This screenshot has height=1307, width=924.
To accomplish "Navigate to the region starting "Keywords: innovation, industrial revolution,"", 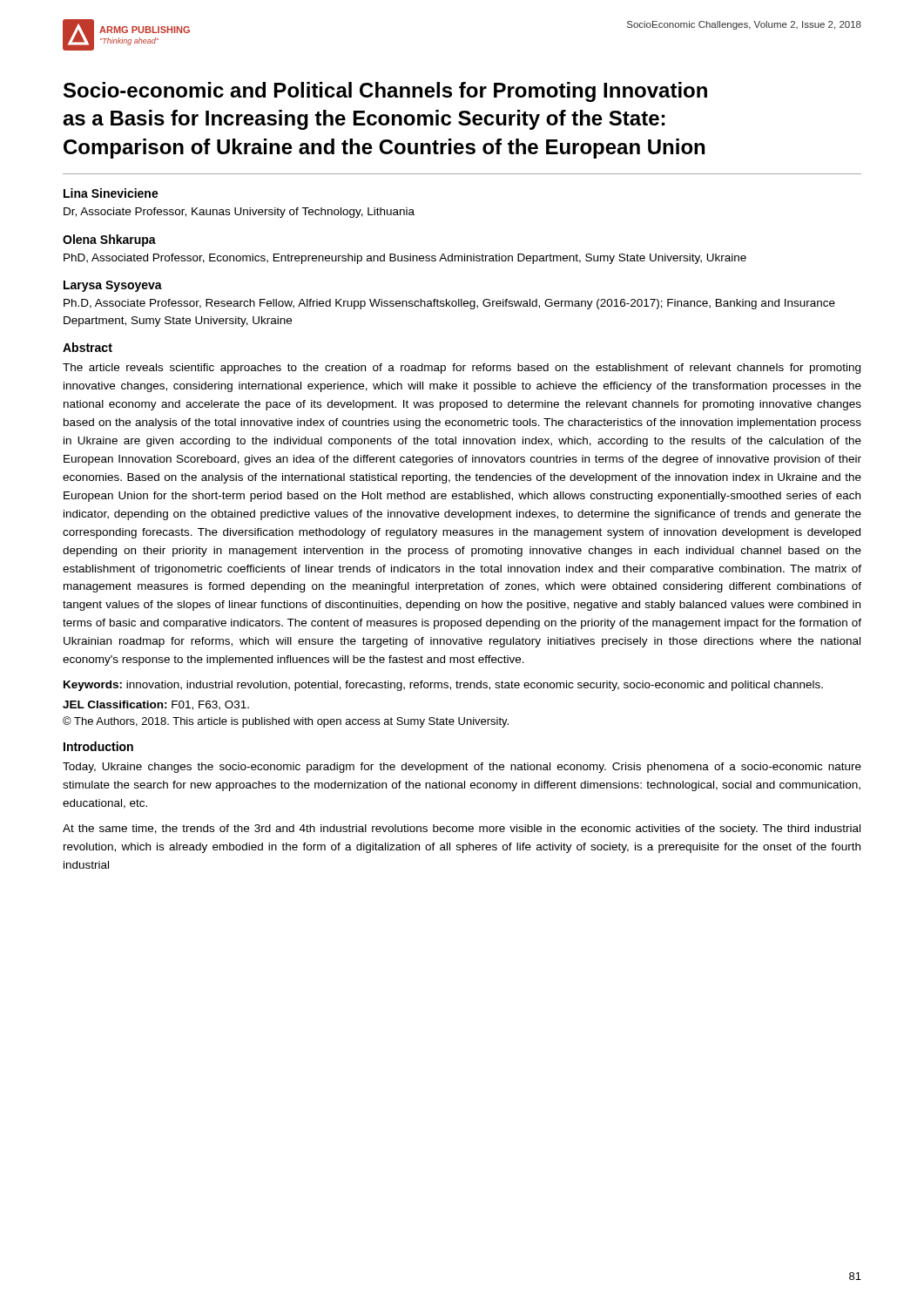I will pos(443,684).
